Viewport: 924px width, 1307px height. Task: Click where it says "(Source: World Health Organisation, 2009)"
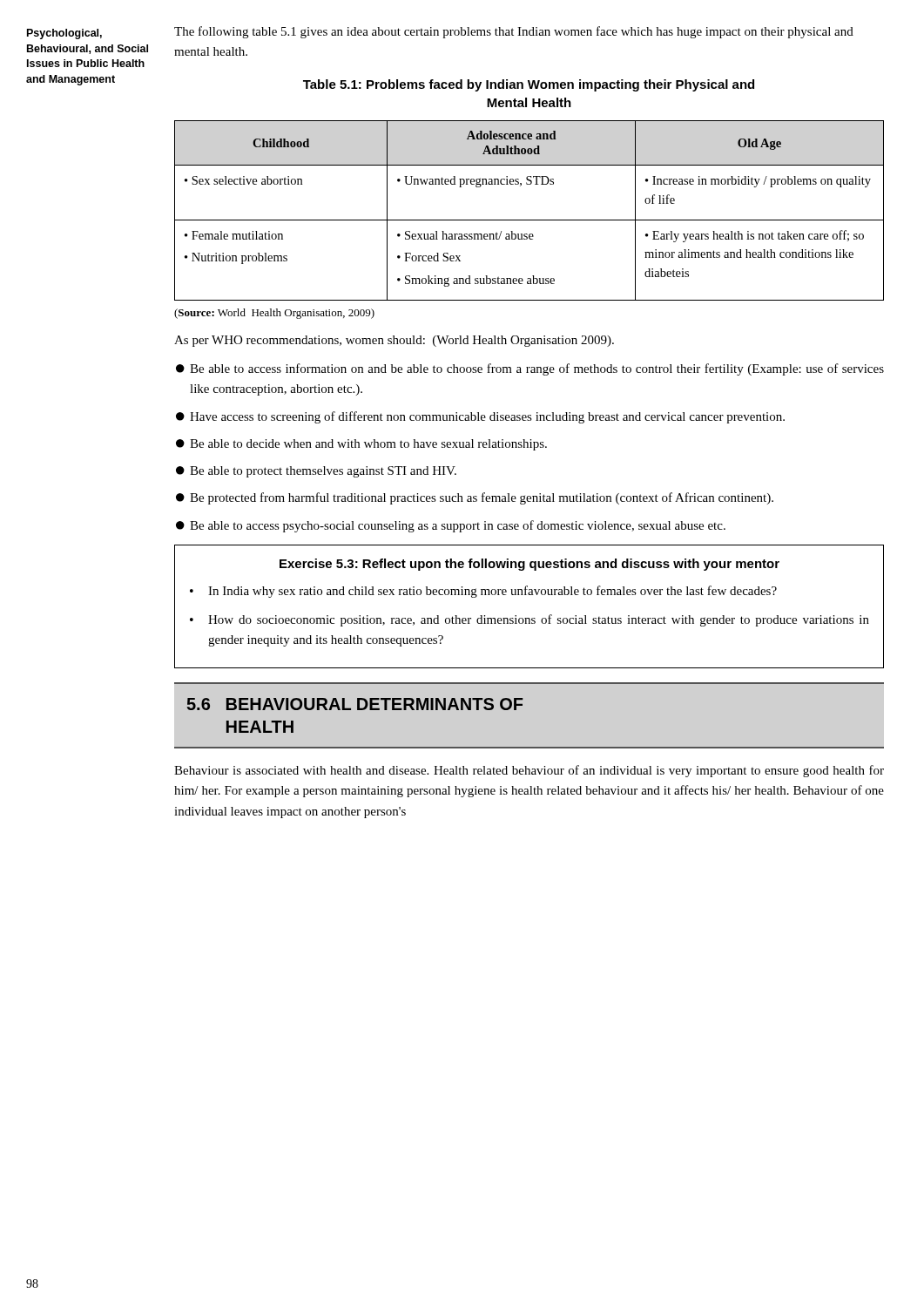tap(274, 312)
